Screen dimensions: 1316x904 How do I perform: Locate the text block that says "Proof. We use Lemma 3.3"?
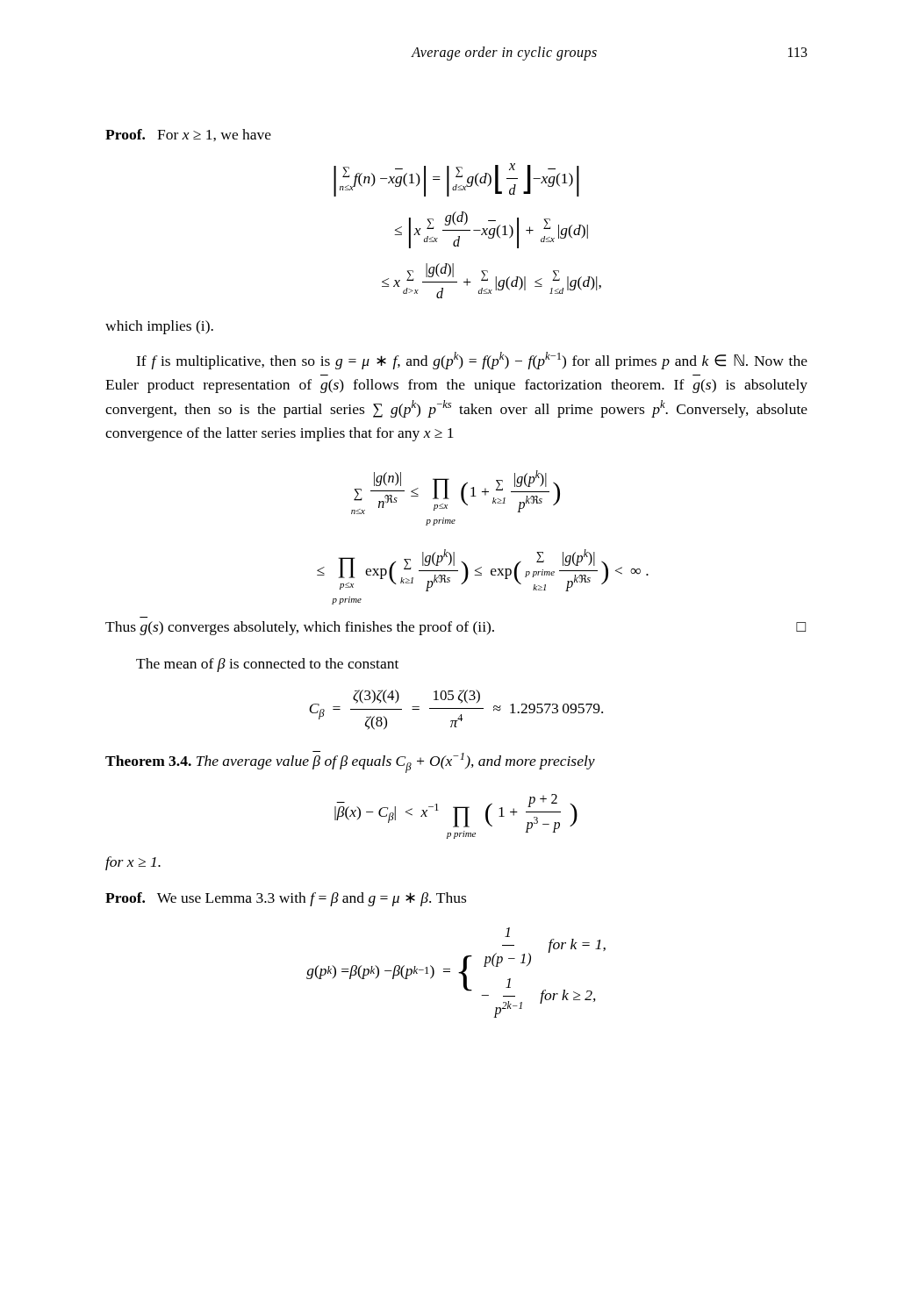(x=286, y=897)
